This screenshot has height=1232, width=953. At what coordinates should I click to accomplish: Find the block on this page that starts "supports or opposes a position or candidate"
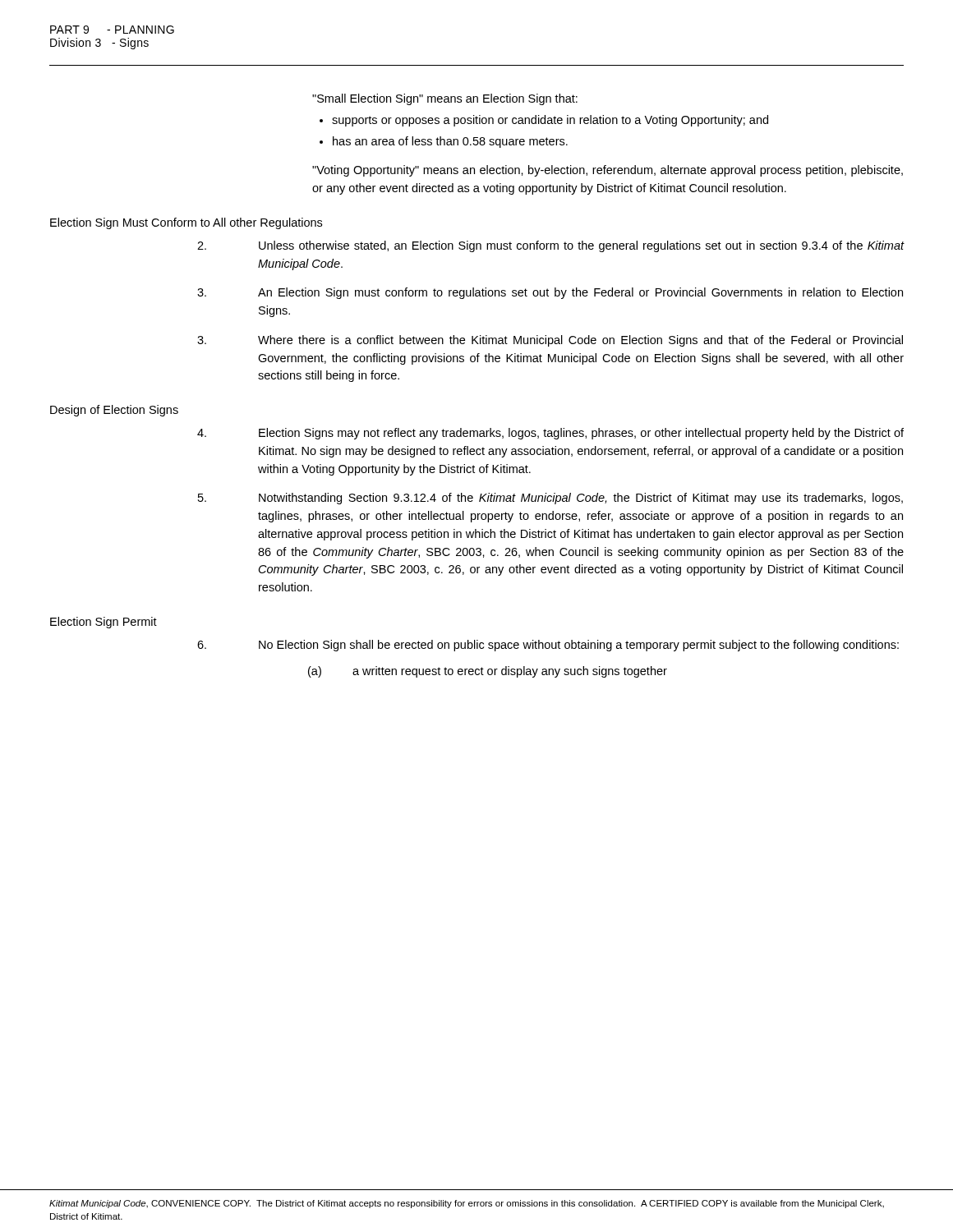(x=550, y=120)
